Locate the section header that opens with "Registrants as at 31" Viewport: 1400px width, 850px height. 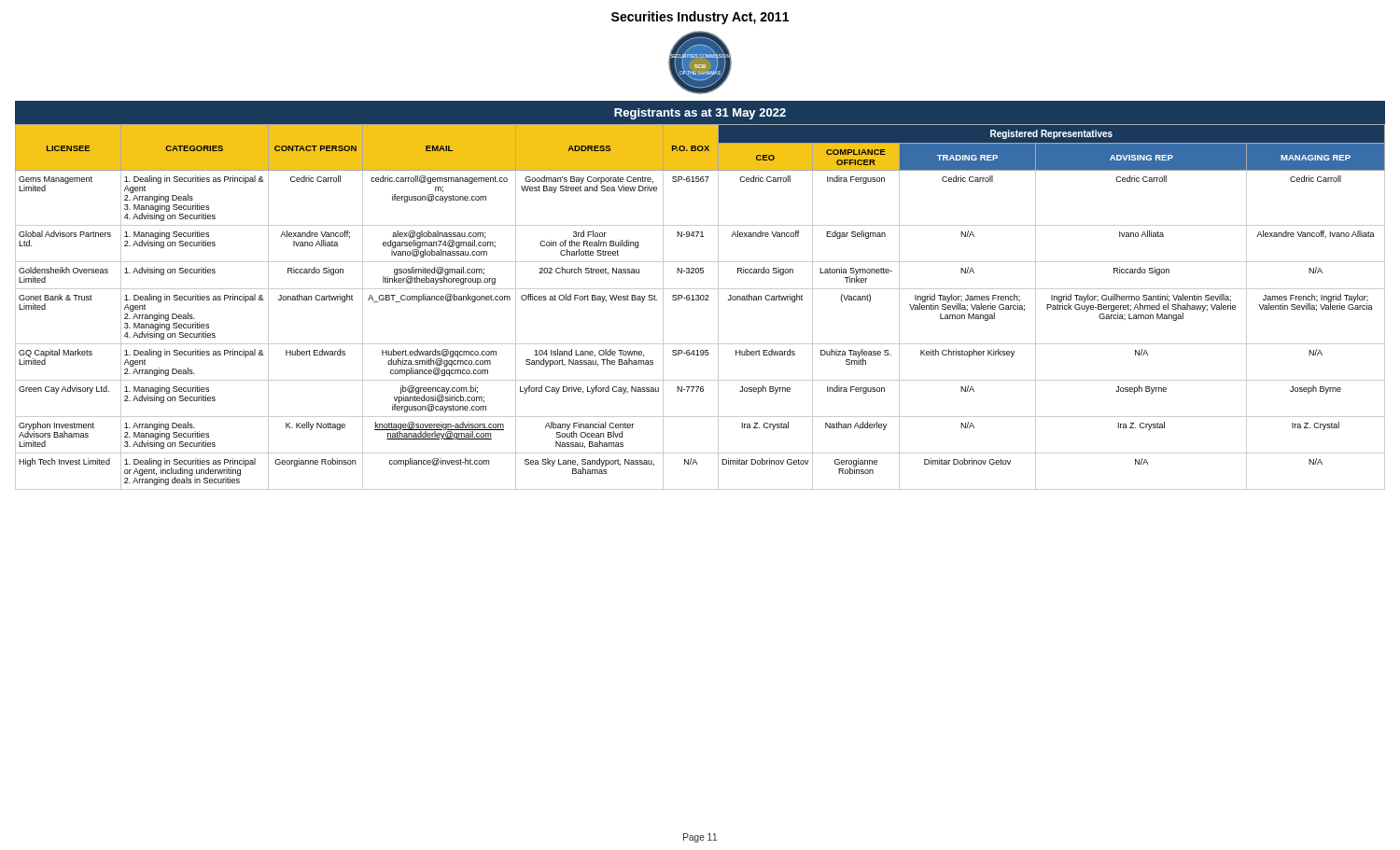click(700, 112)
